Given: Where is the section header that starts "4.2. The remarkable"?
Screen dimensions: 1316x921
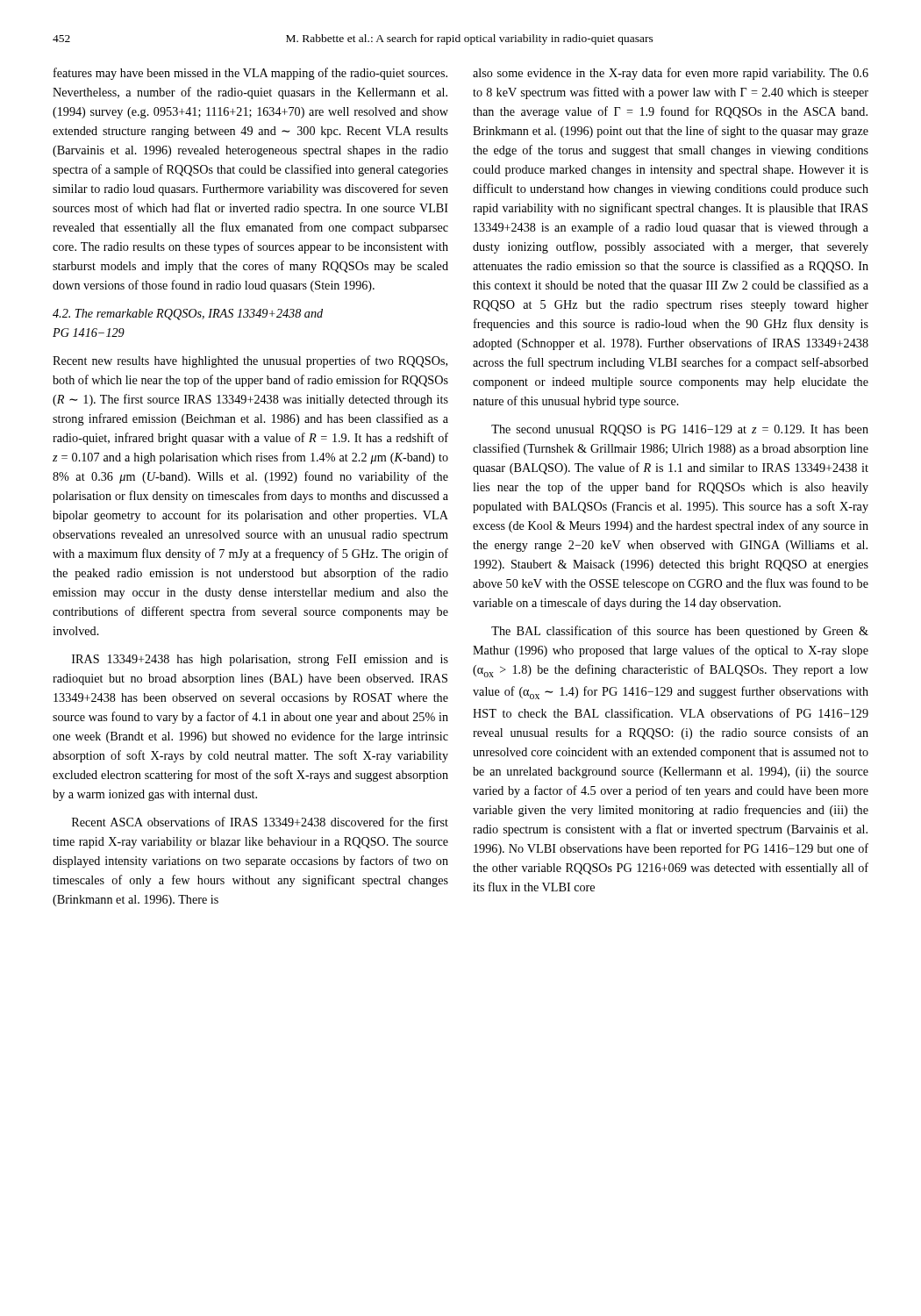Looking at the screenshot, I should (x=250, y=323).
